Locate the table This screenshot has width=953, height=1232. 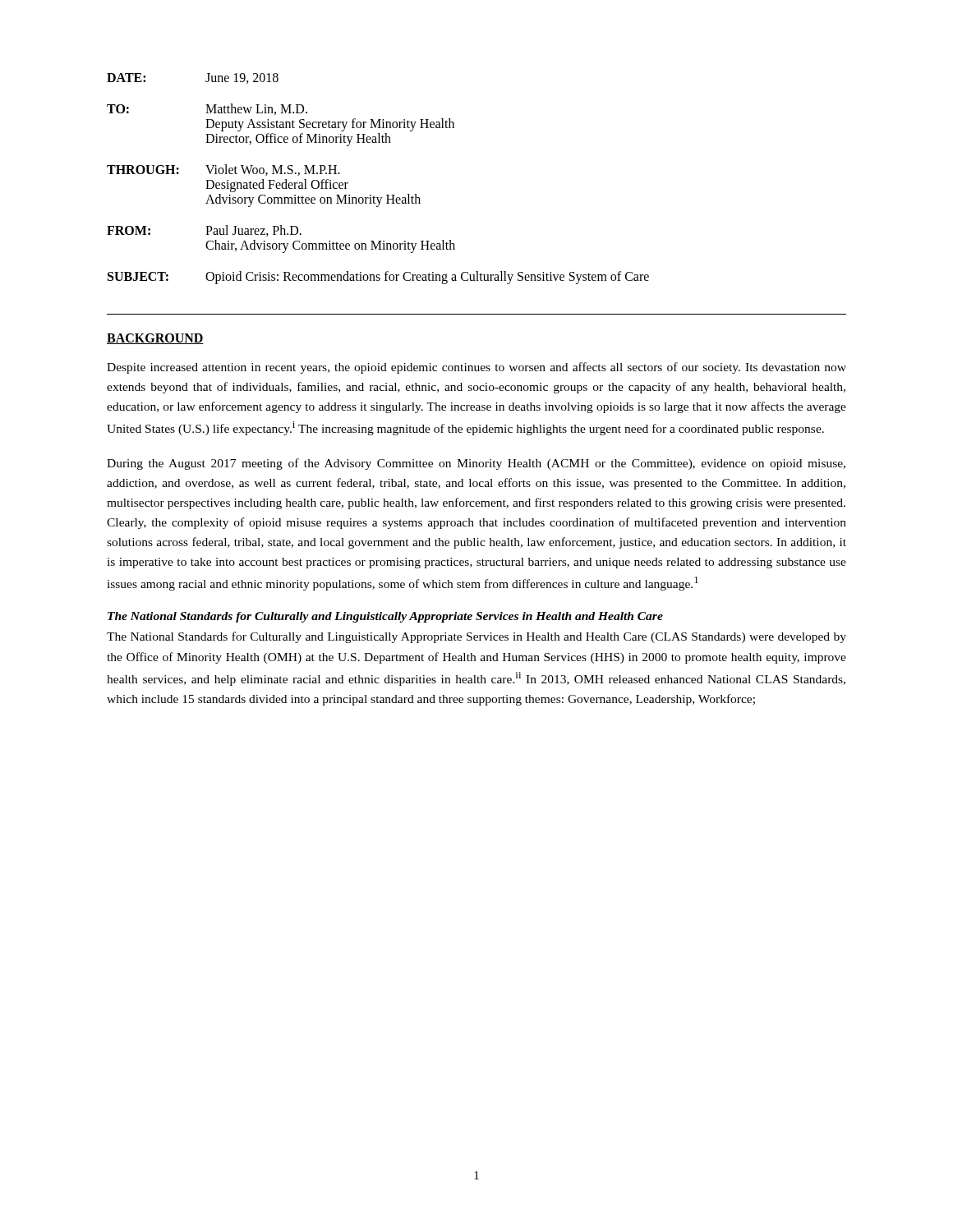(x=476, y=177)
